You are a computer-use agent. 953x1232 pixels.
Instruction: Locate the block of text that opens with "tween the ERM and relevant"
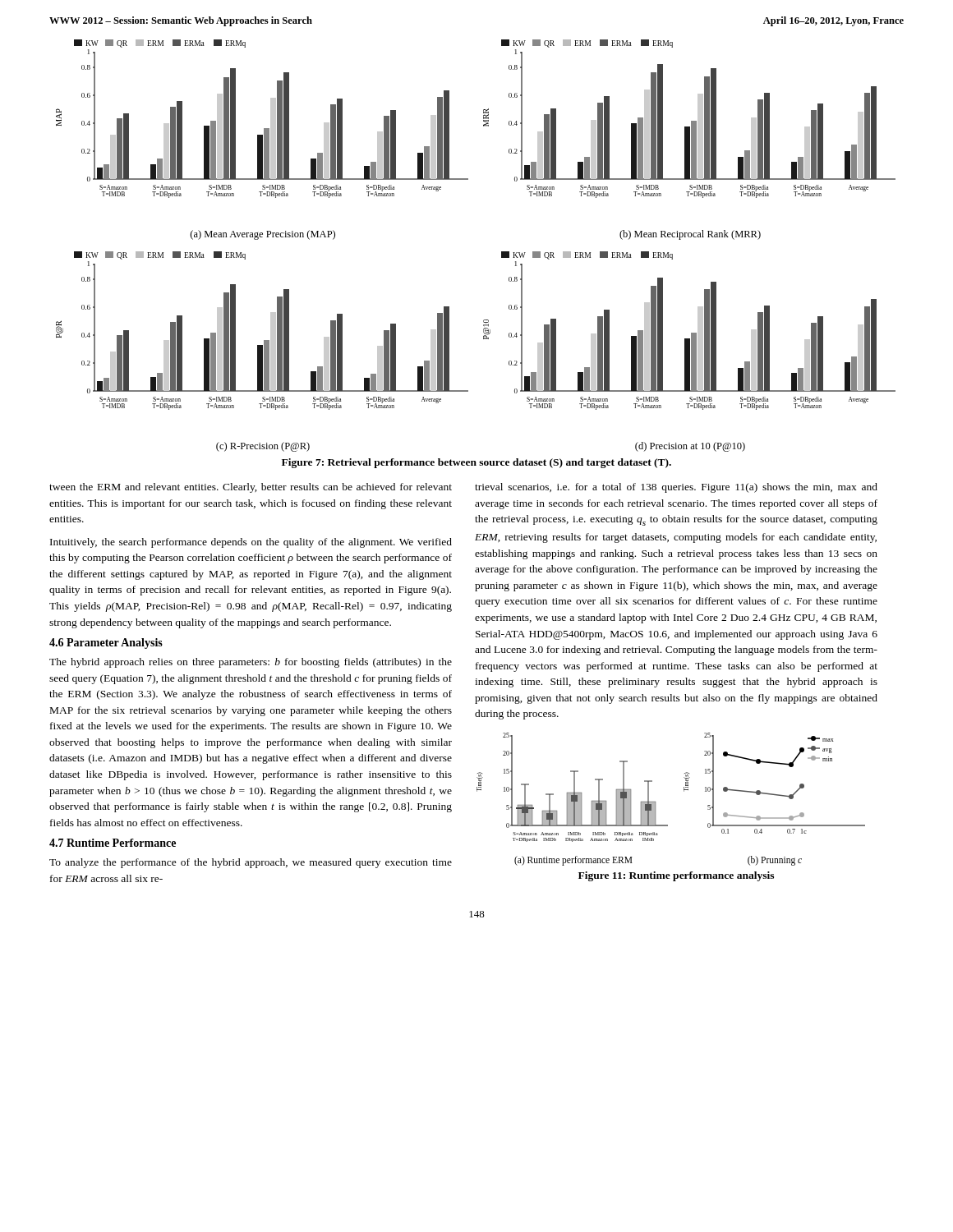(x=251, y=503)
